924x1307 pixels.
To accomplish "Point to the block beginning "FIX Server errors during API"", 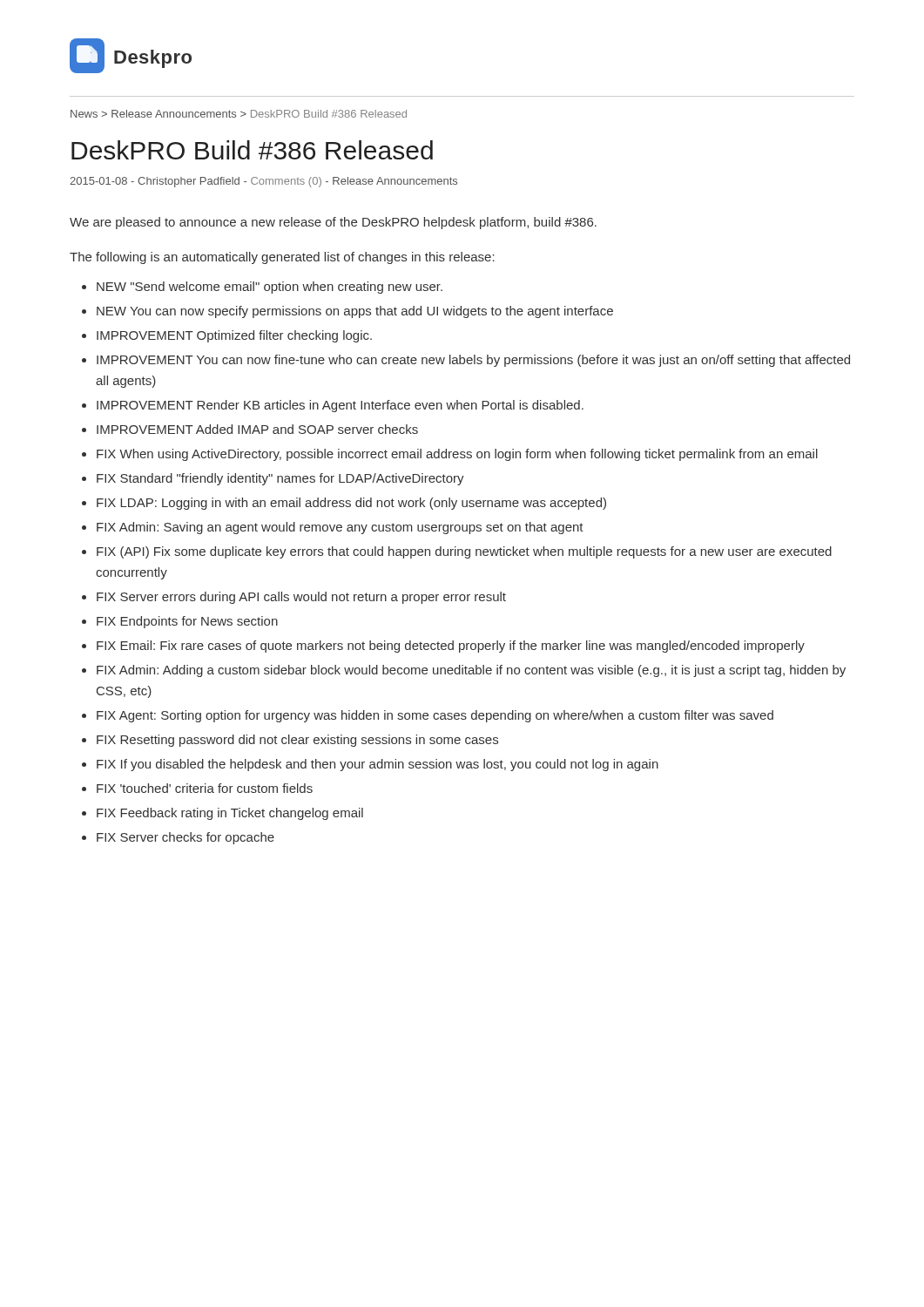I will tap(301, 596).
